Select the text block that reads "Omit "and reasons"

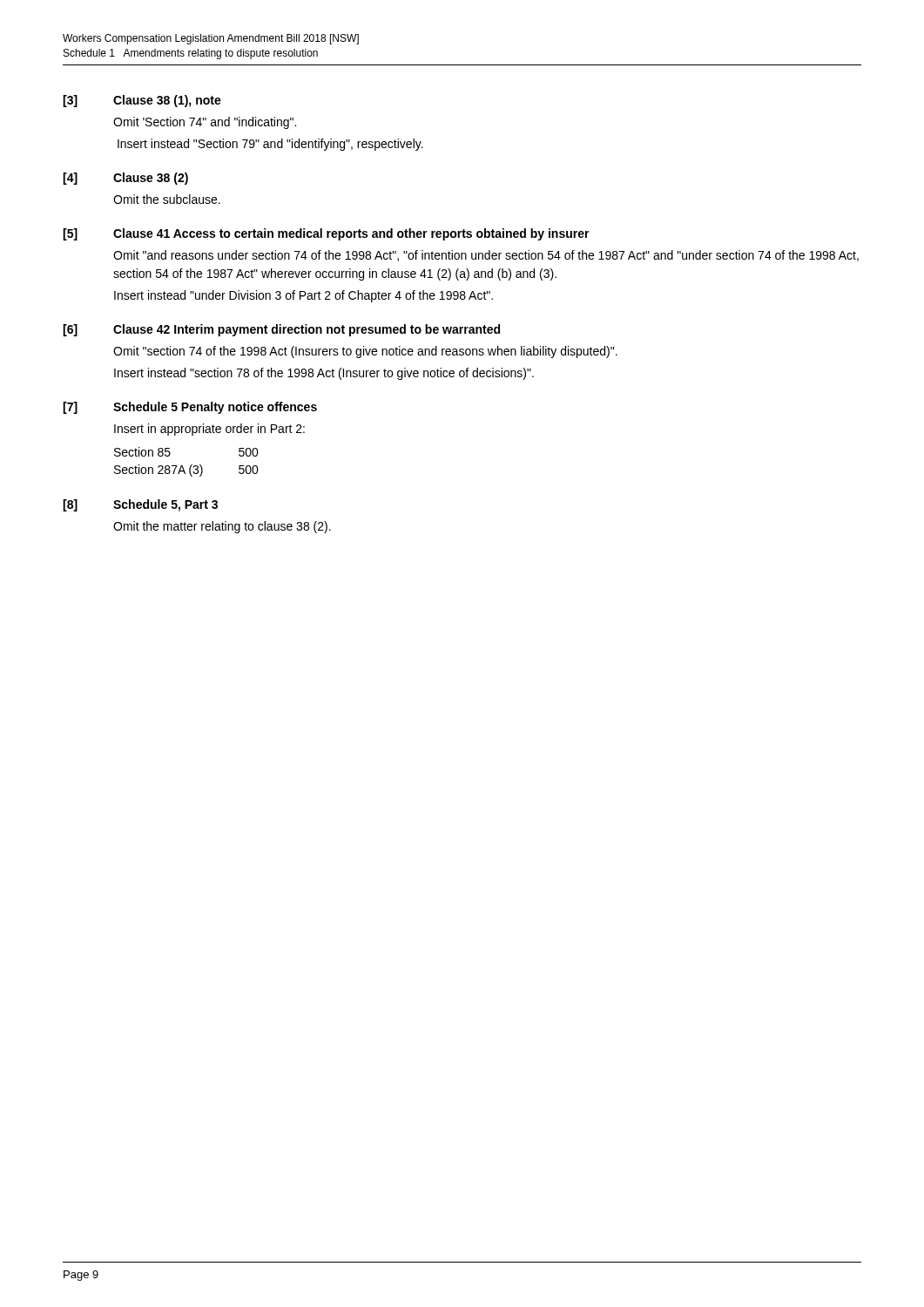coord(486,264)
